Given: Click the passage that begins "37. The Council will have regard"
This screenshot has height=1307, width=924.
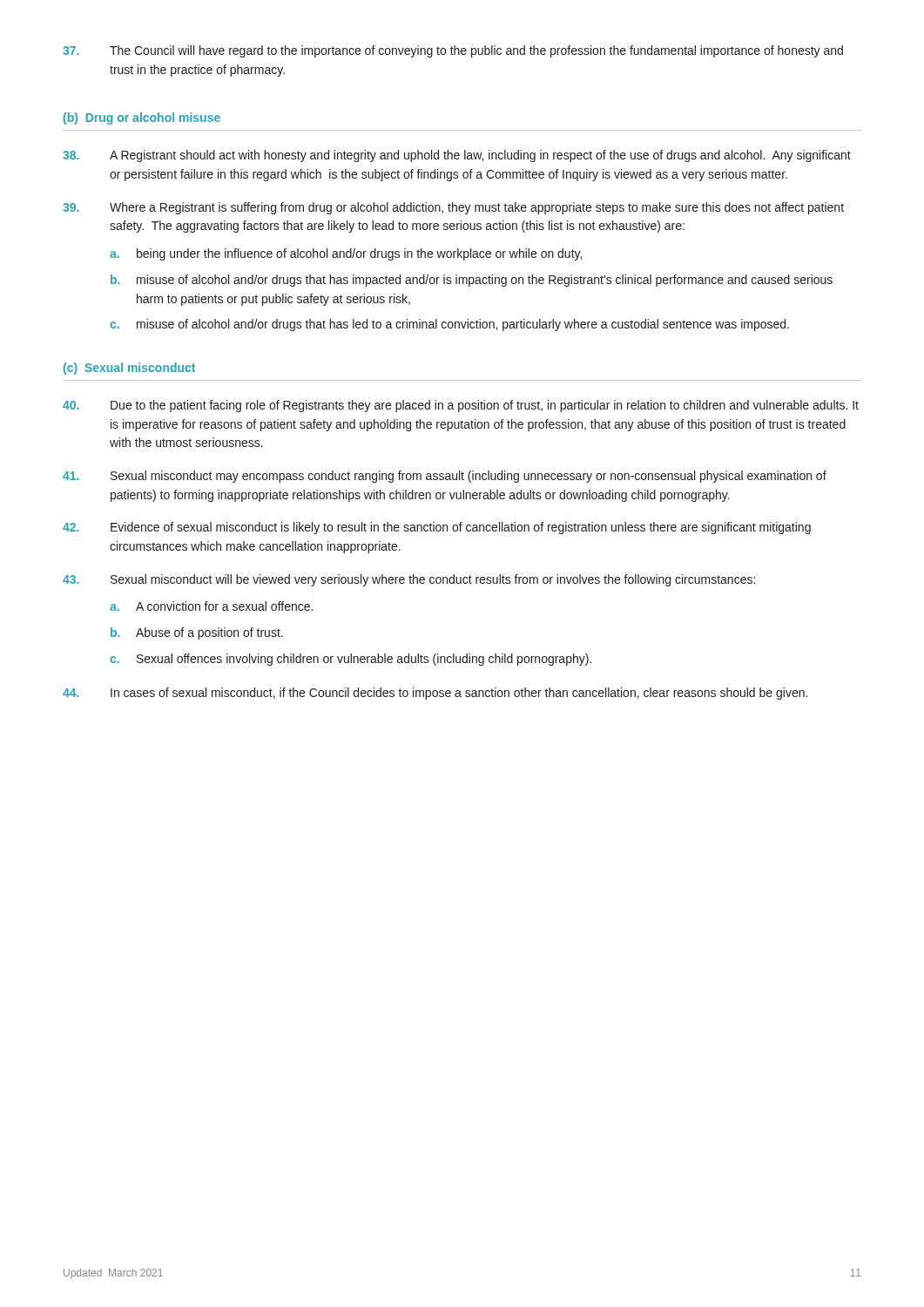Looking at the screenshot, I should (x=462, y=61).
